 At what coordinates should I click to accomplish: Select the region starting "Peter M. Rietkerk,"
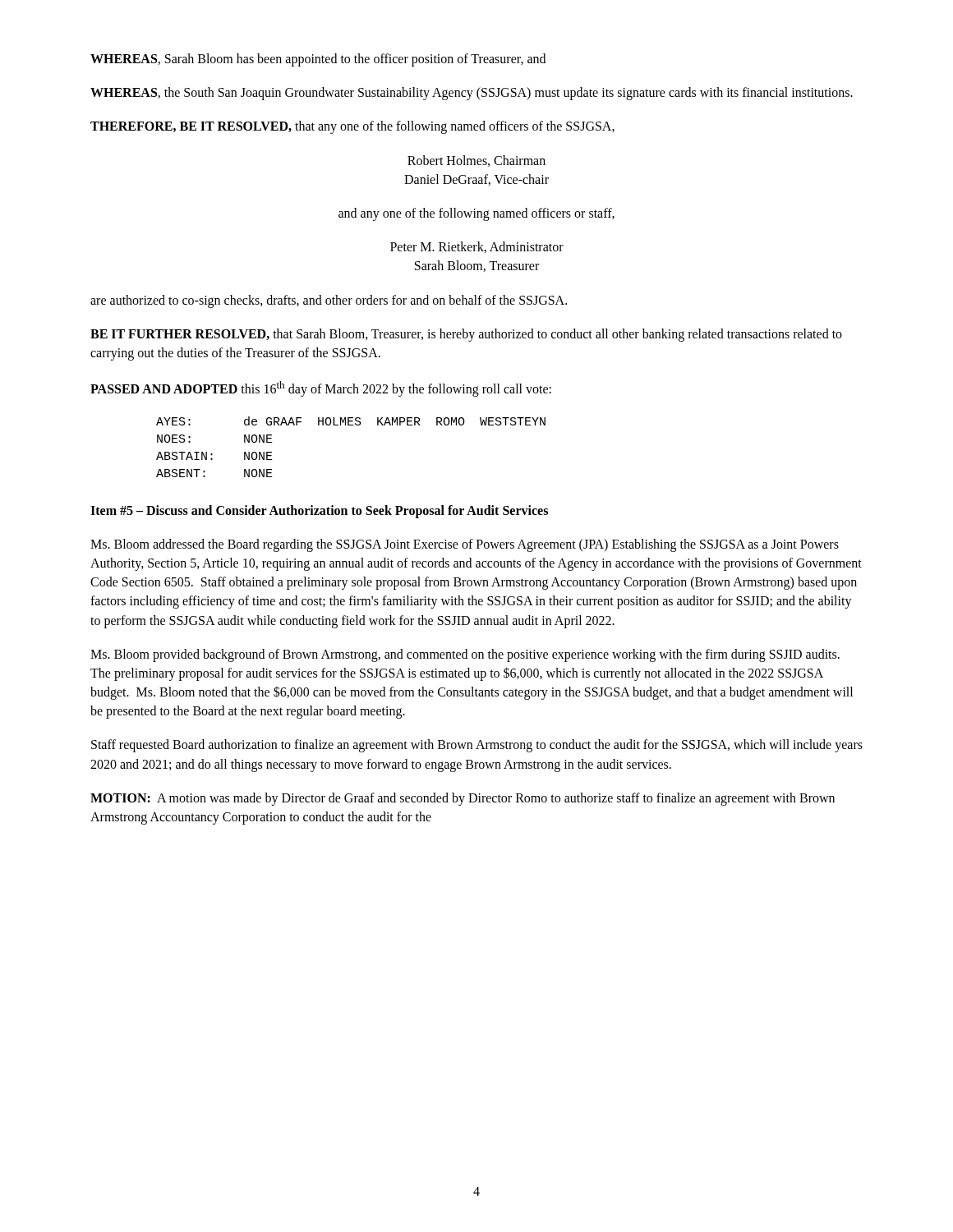click(476, 257)
